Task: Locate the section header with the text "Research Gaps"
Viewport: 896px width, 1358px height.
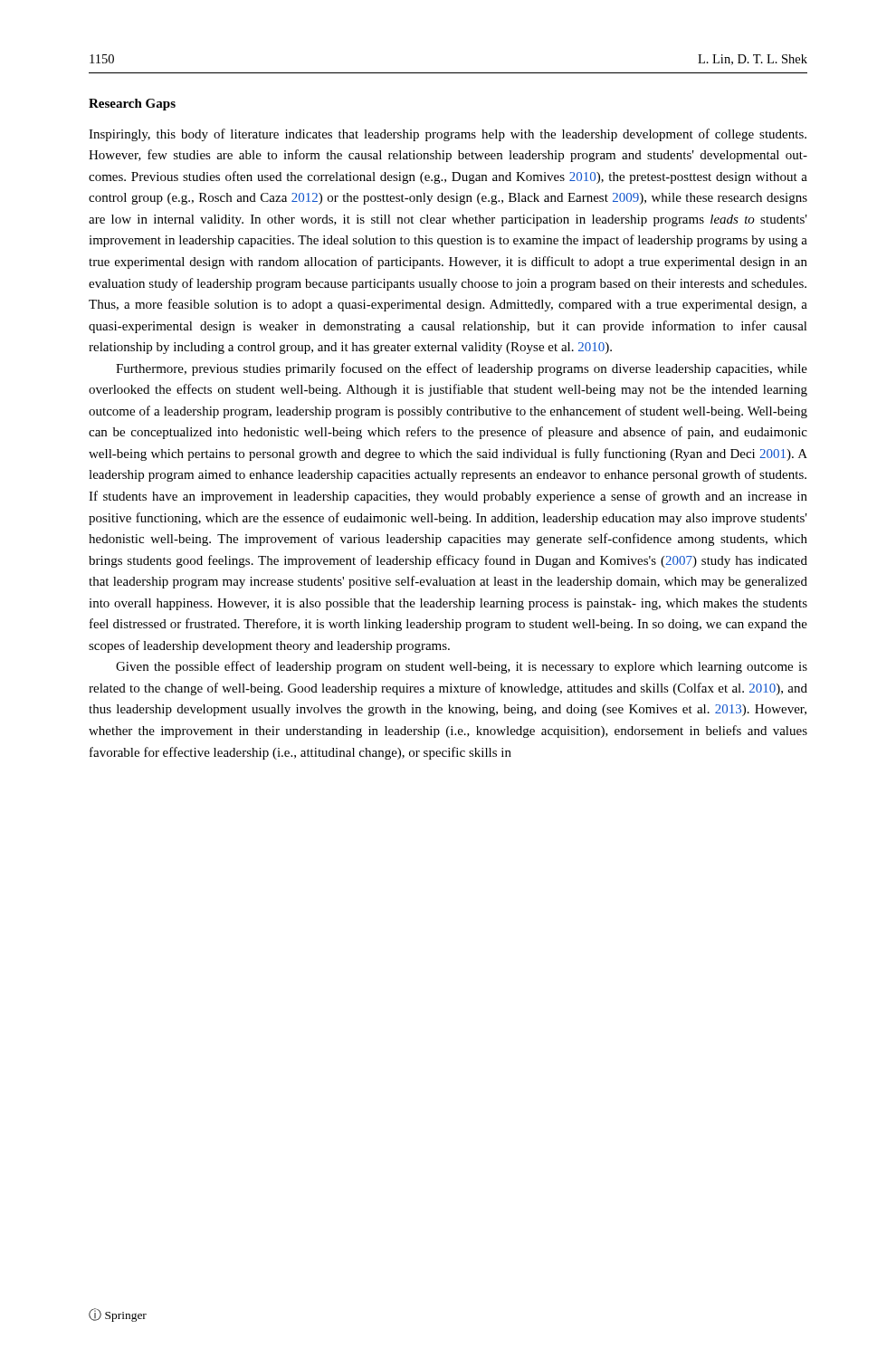Action: pos(132,104)
